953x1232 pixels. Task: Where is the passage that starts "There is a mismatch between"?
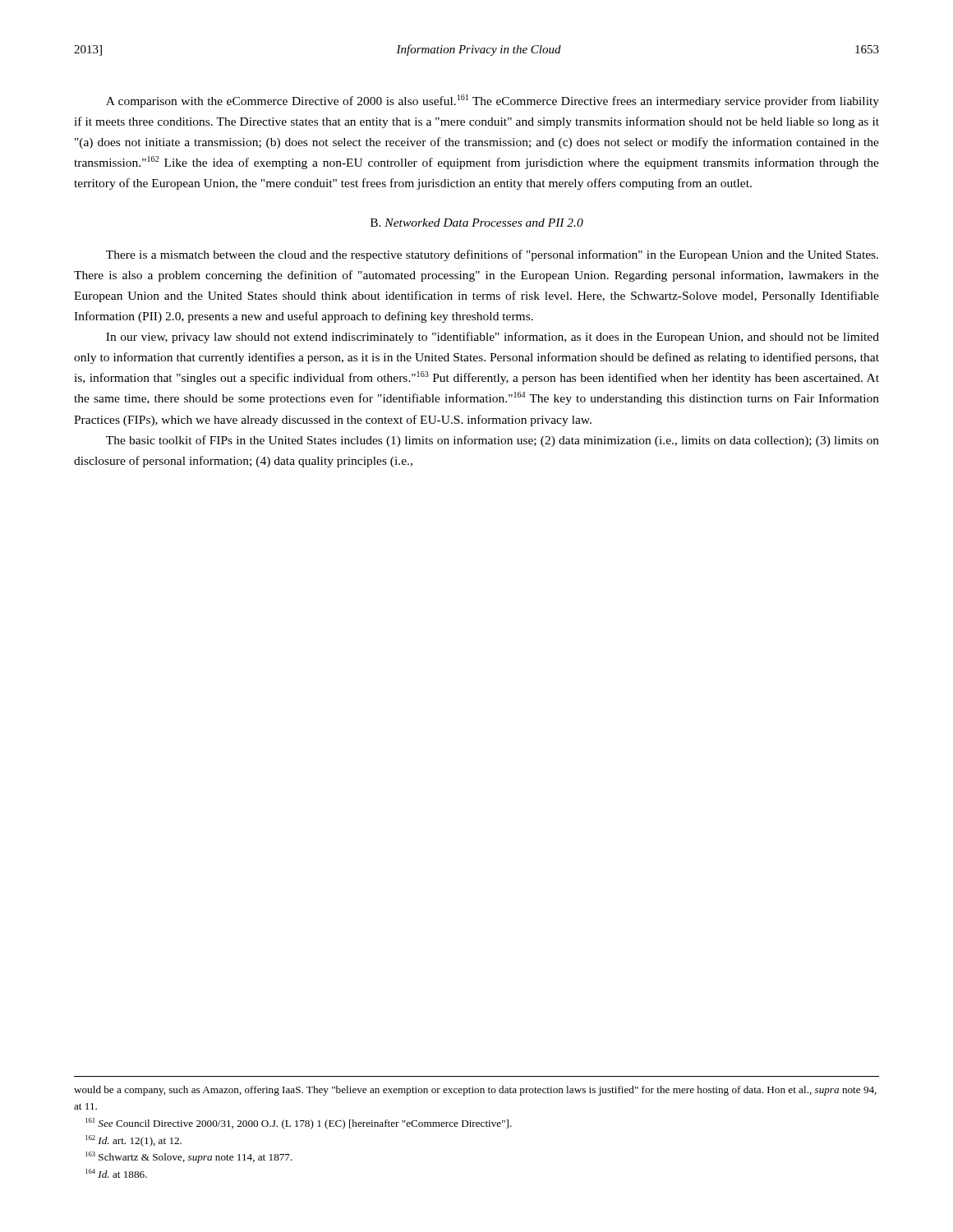(x=476, y=285)
